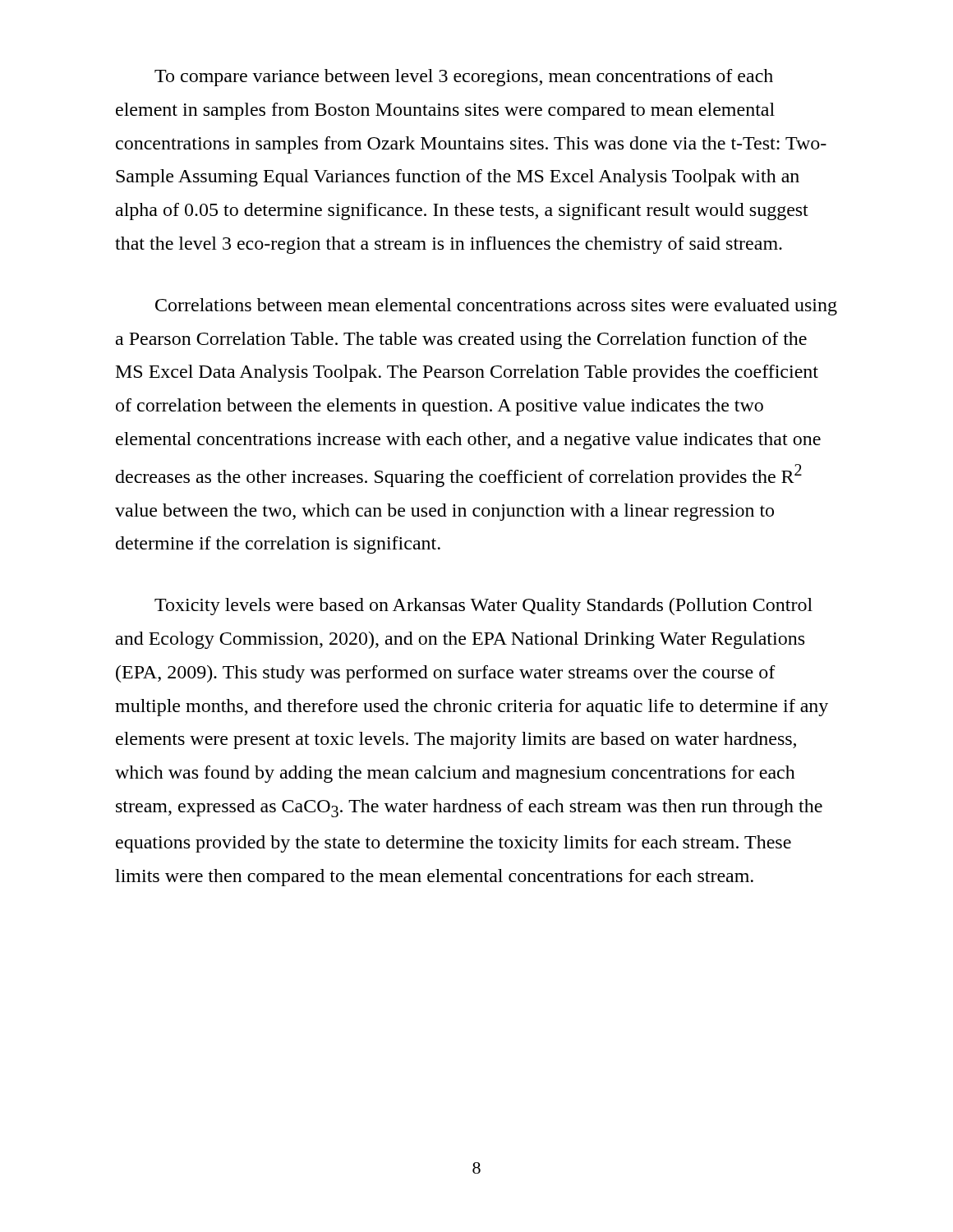Where is the passage that starts "Toxicity levels were based on Arkansas Water Quality"?
Image resolution: width=953 pixels, height=1232 pixels.
tap(472, 740)
